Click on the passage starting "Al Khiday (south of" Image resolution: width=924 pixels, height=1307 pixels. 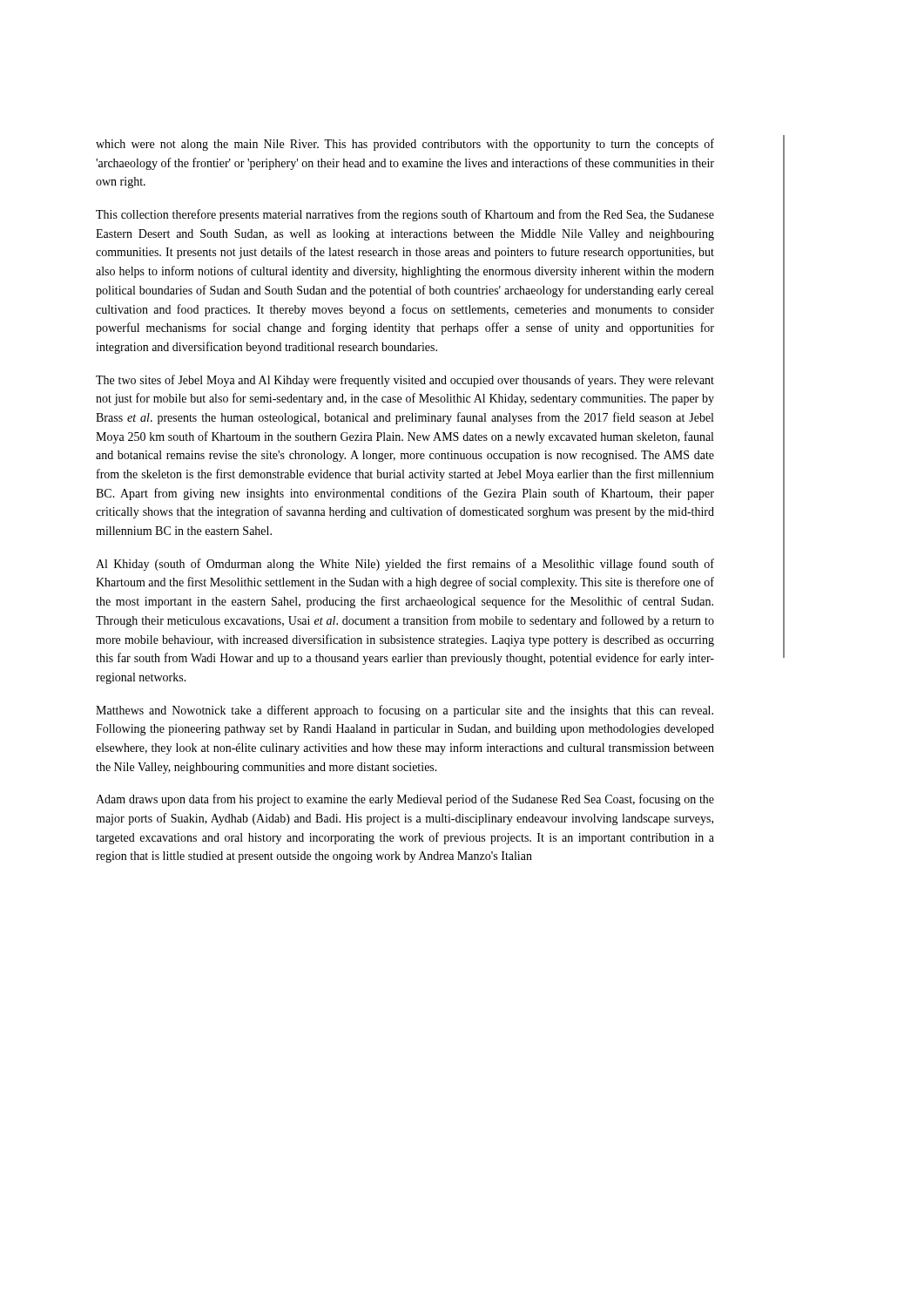coord(405,621)
